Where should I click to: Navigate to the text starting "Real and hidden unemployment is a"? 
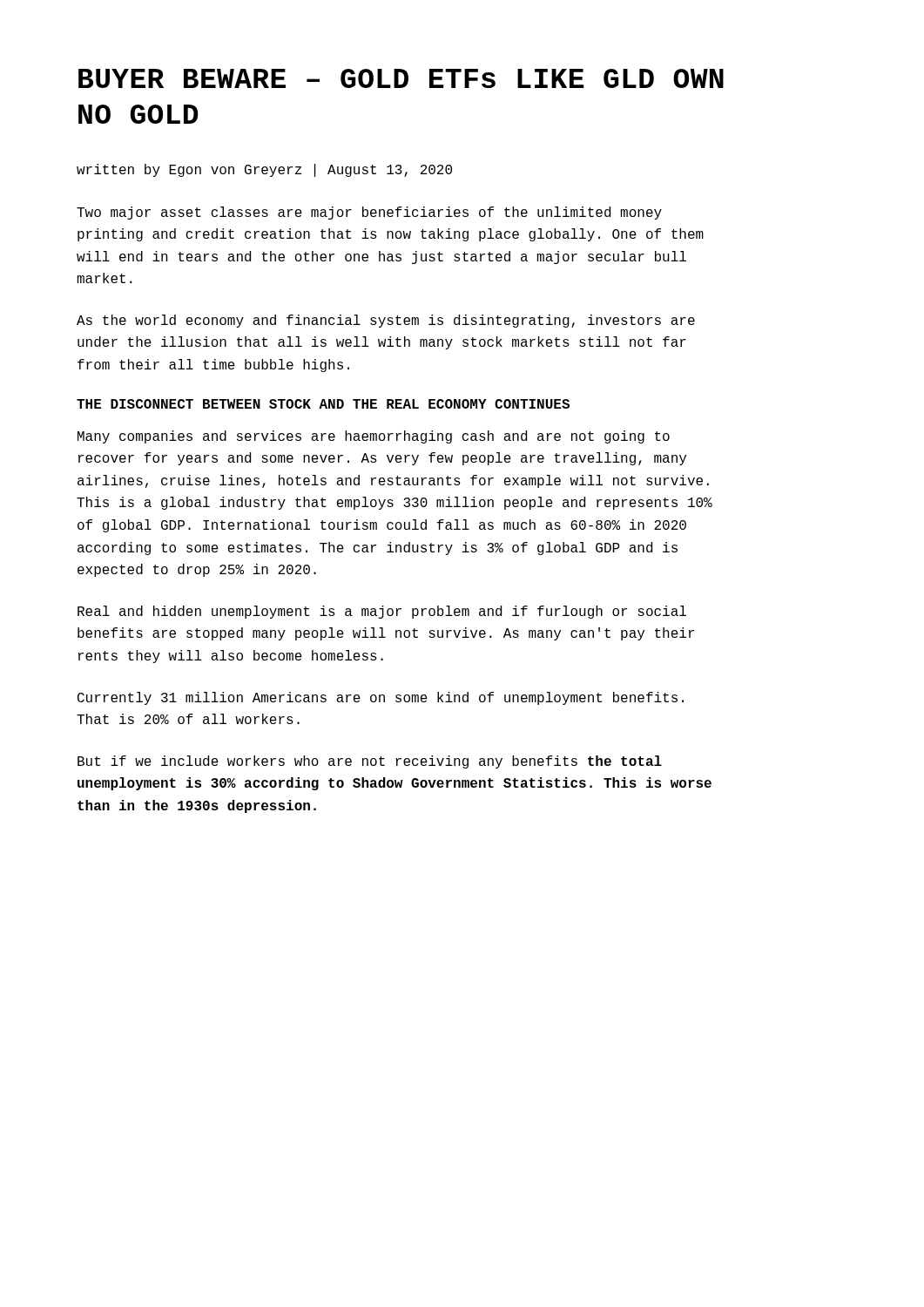[386, 635]
